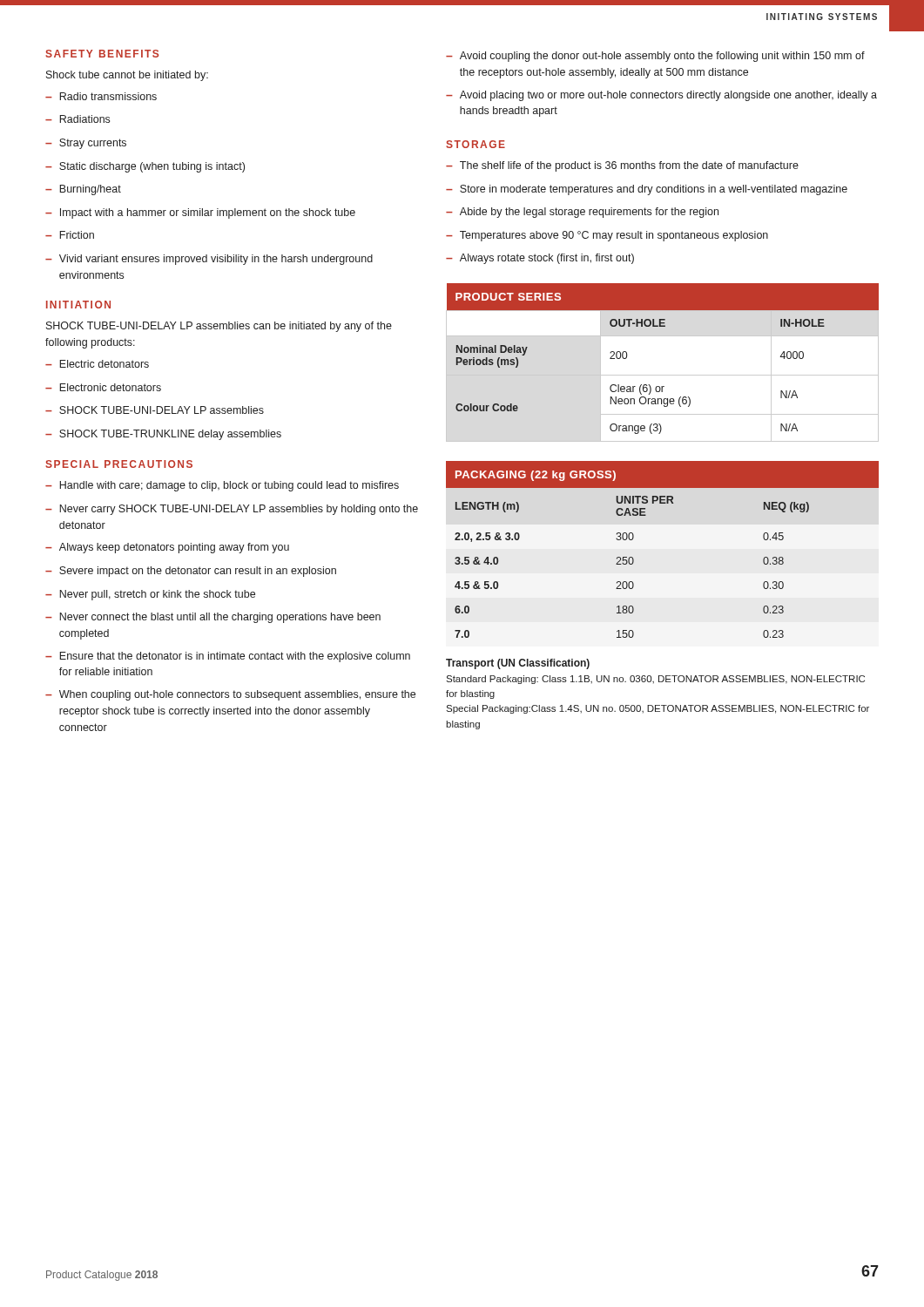Select the table that reads "NEQ (kg)"
The width and height of the screenshot is (924, 1307).
click(662, 554)
